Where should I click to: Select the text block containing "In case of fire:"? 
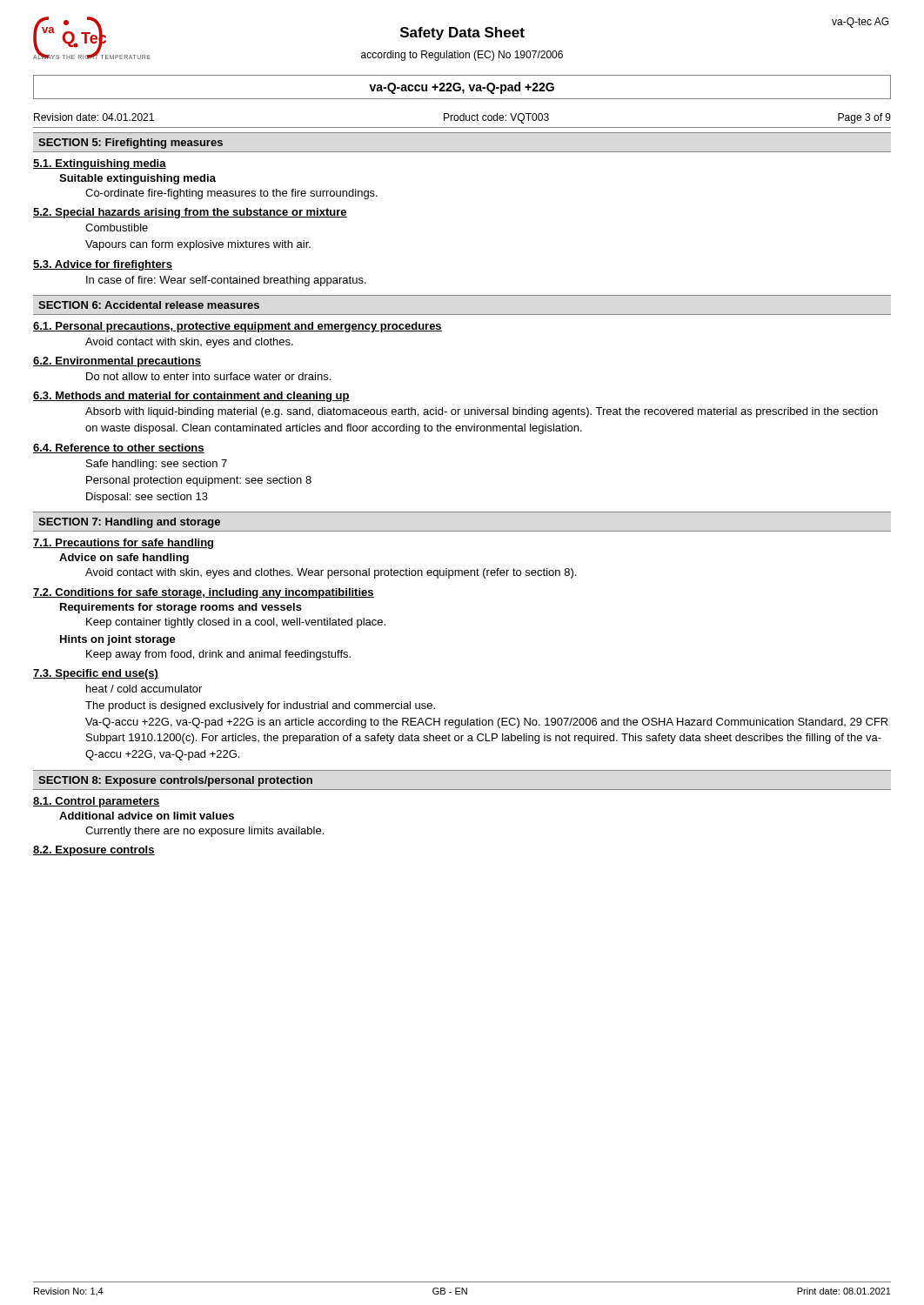tap(226, 279)
